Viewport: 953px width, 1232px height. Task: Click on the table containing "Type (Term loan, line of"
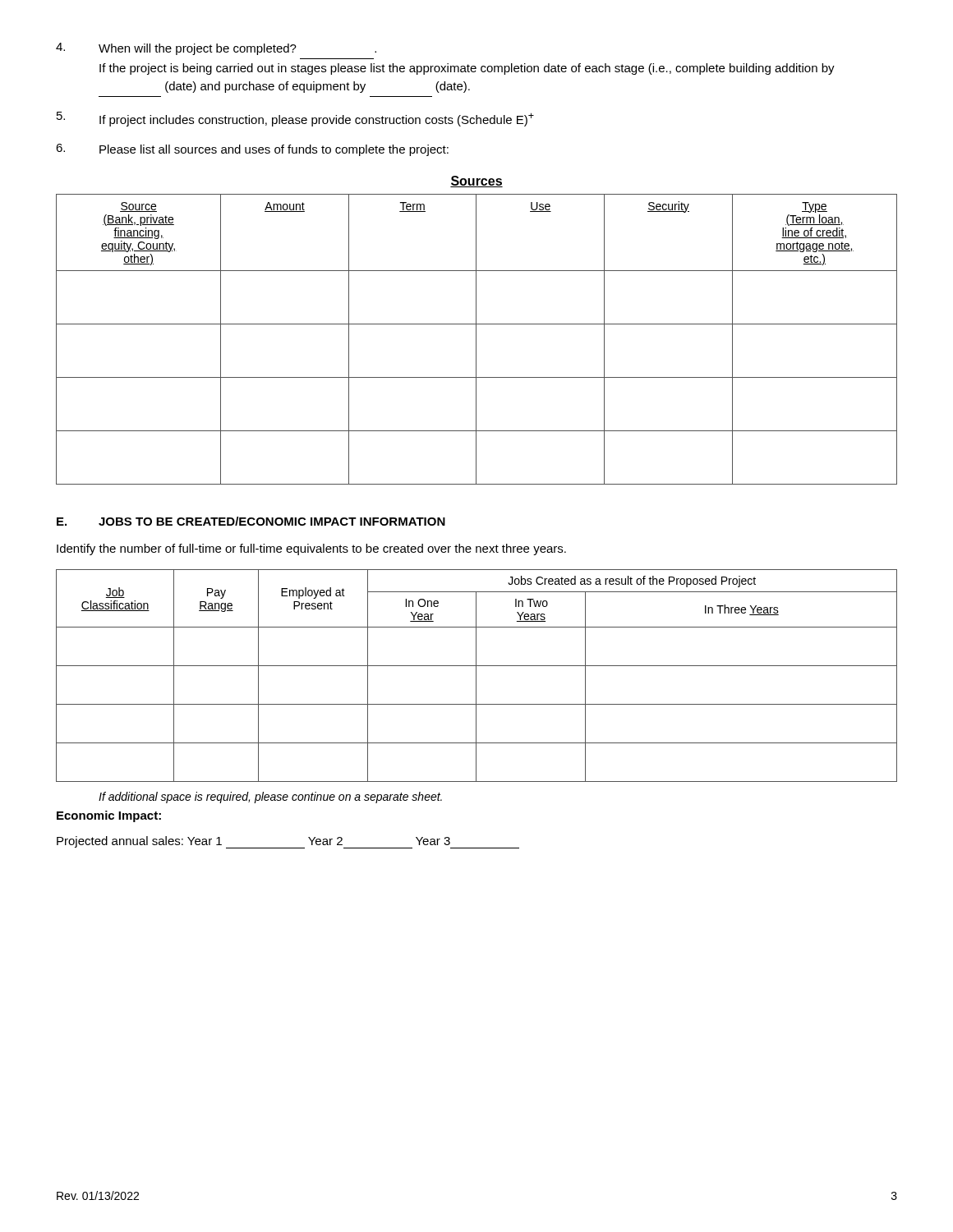[x=476, y=339]
